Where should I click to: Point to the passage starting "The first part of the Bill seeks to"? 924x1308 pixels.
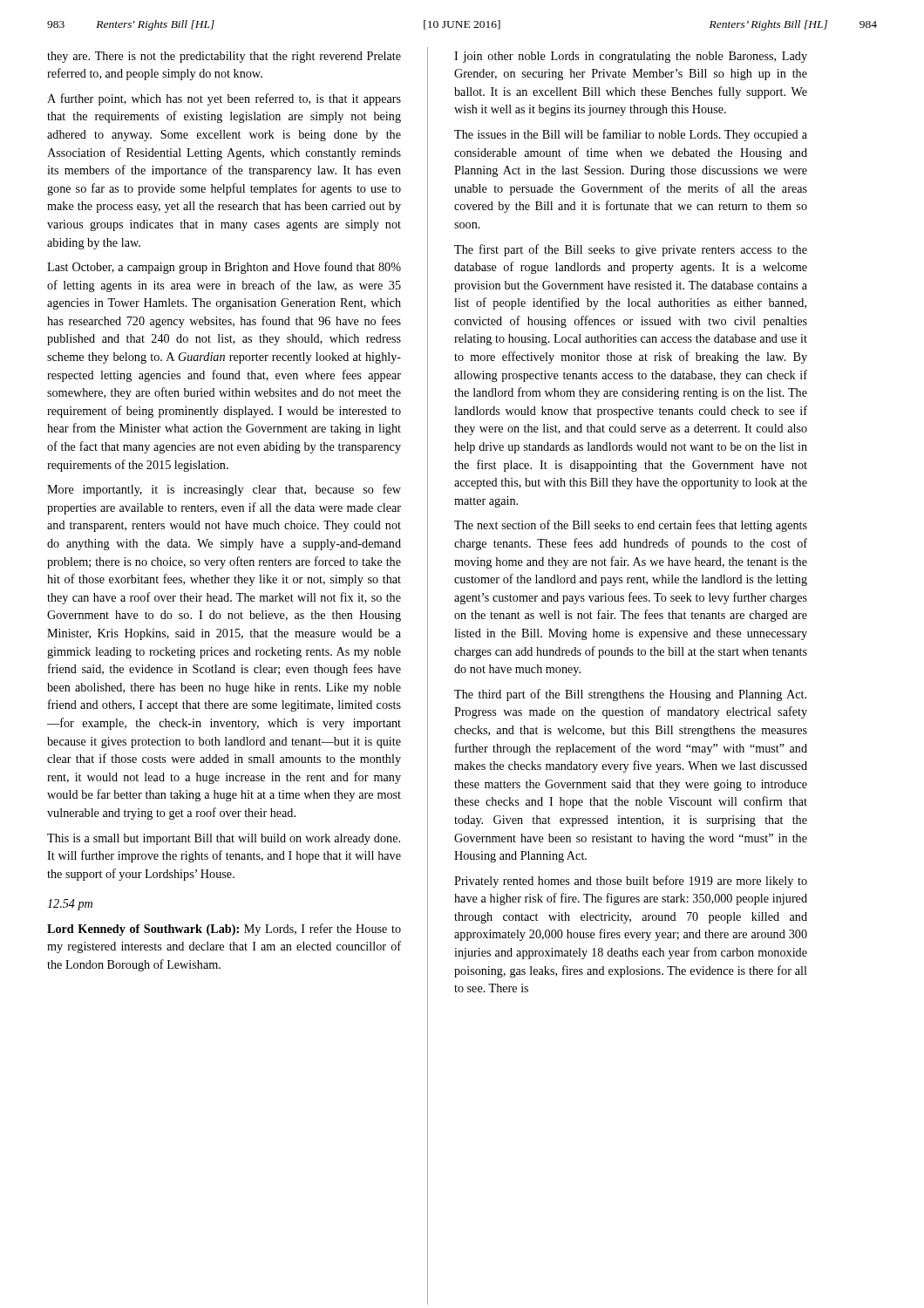631,375
